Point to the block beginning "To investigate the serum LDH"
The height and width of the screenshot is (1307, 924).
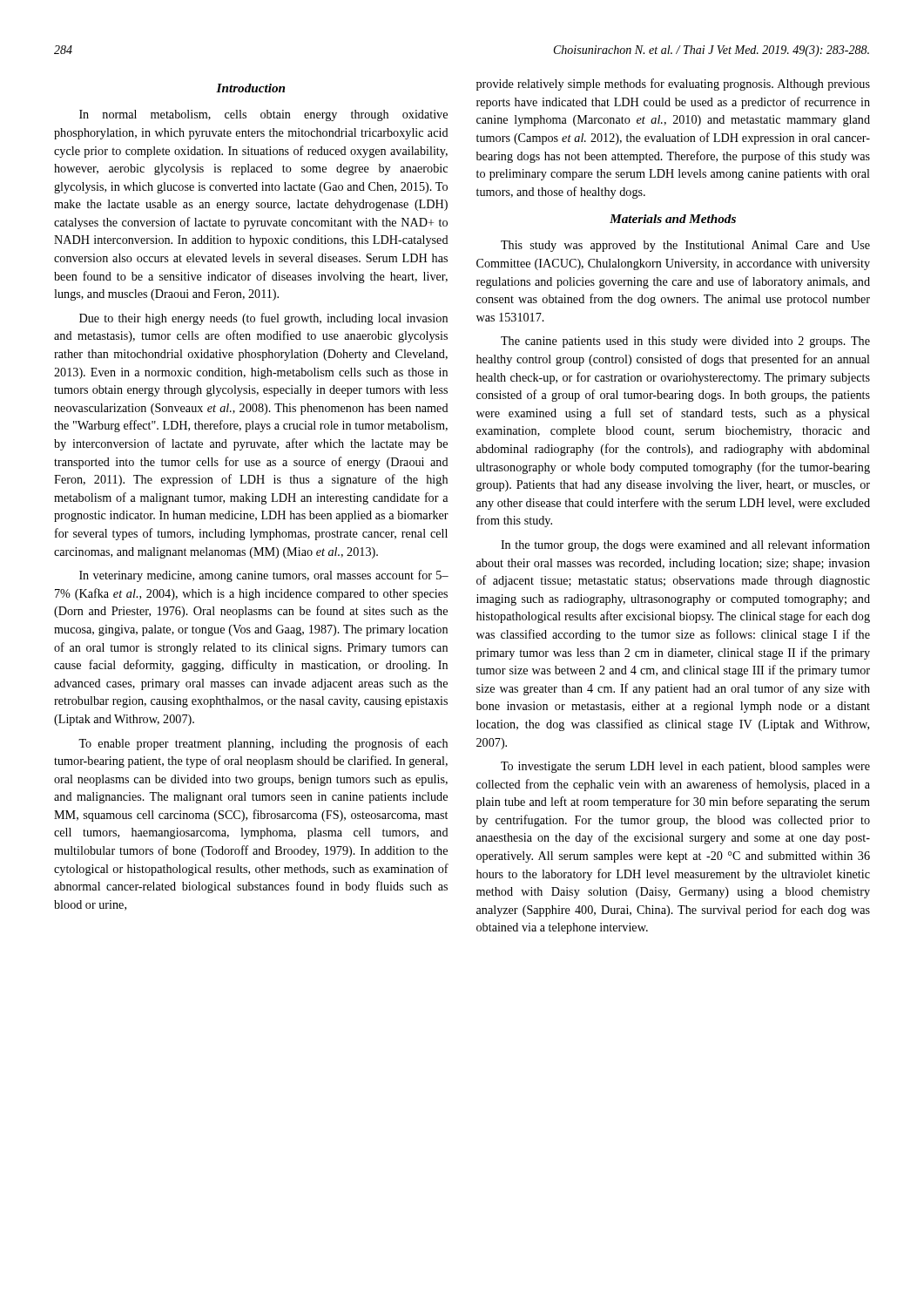(x=673, y=847)
